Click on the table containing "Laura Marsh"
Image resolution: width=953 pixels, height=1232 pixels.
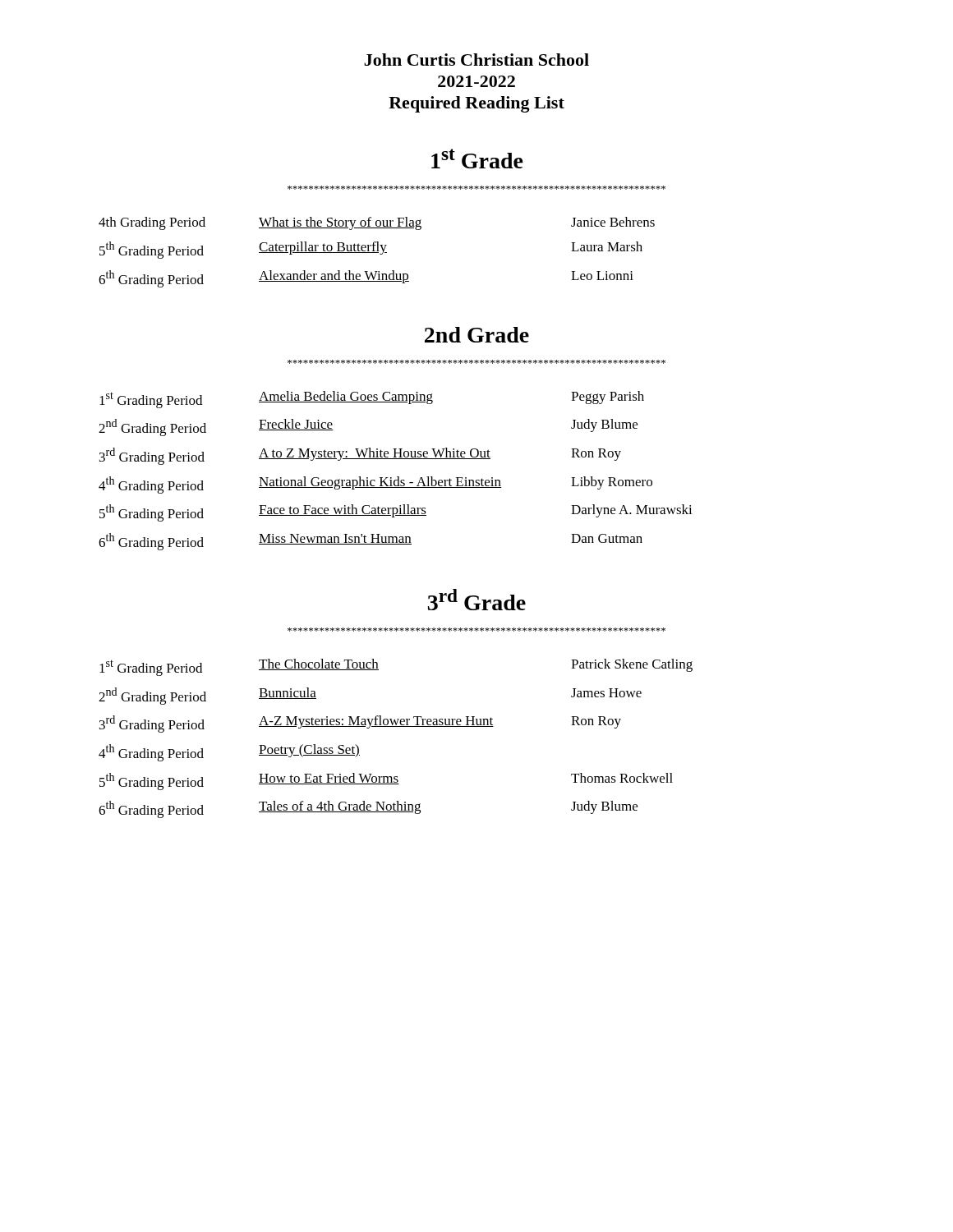coord(476,251)
